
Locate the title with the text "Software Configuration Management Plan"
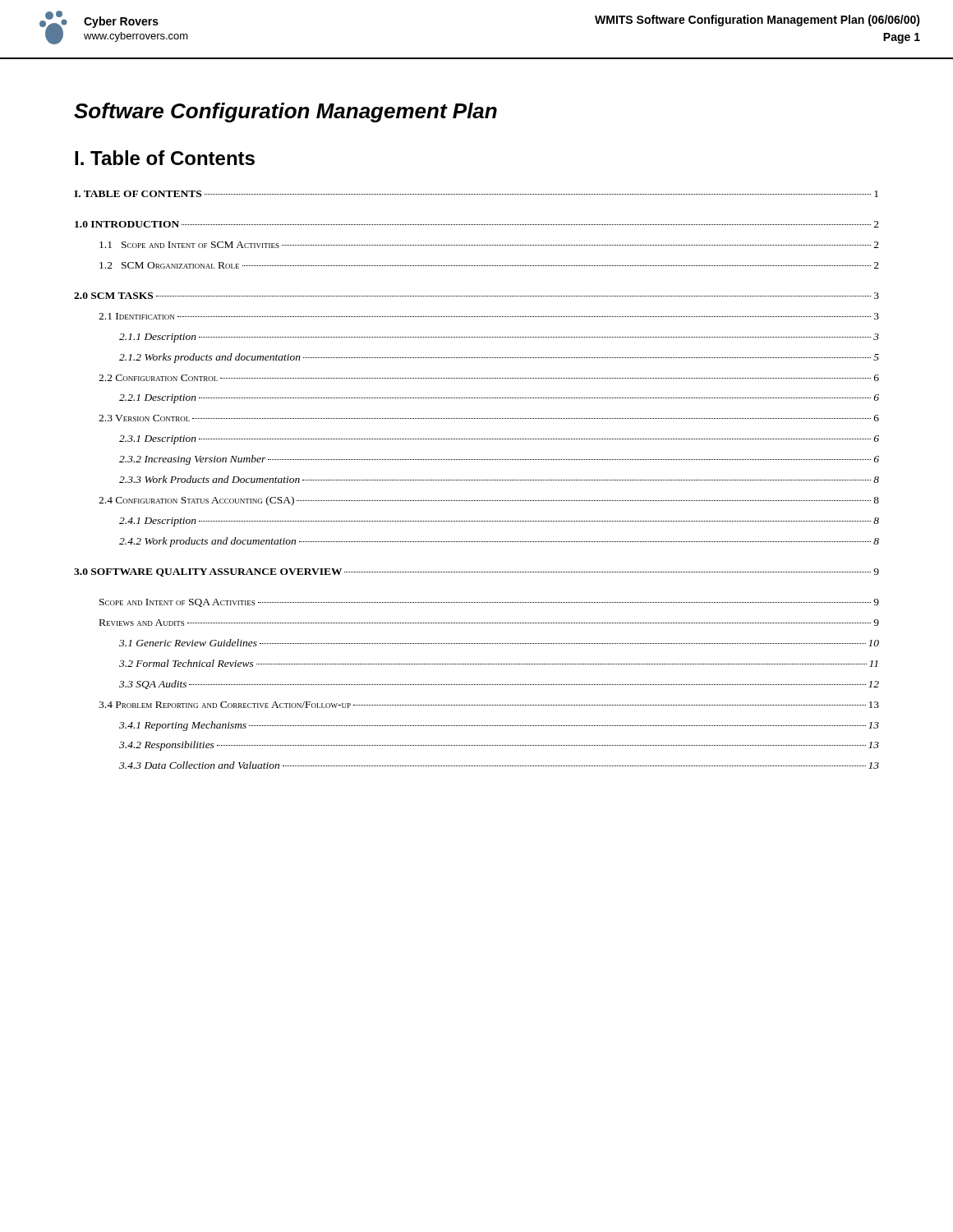286,111
